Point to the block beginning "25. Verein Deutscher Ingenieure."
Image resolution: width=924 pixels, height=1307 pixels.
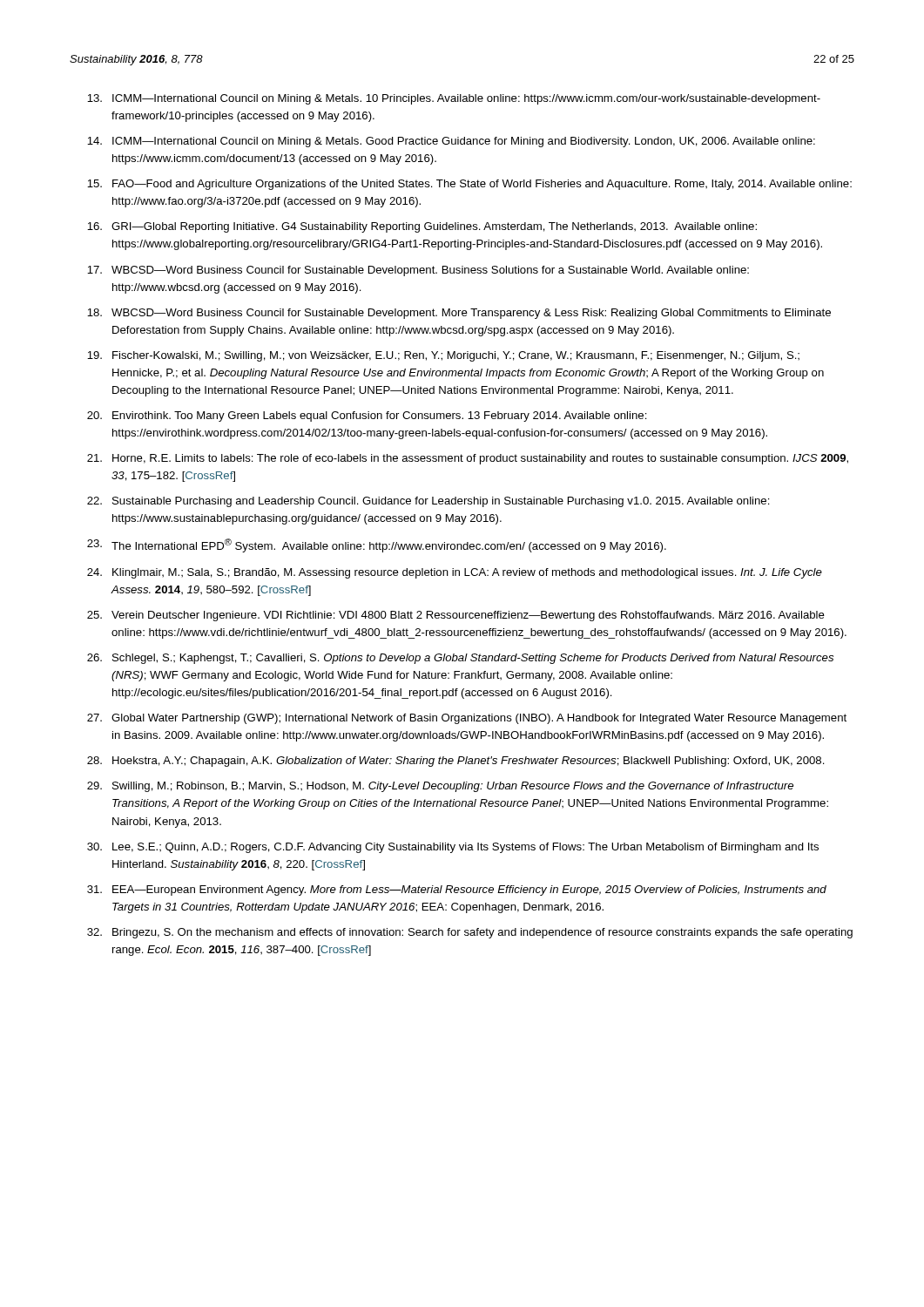[462, 624]
